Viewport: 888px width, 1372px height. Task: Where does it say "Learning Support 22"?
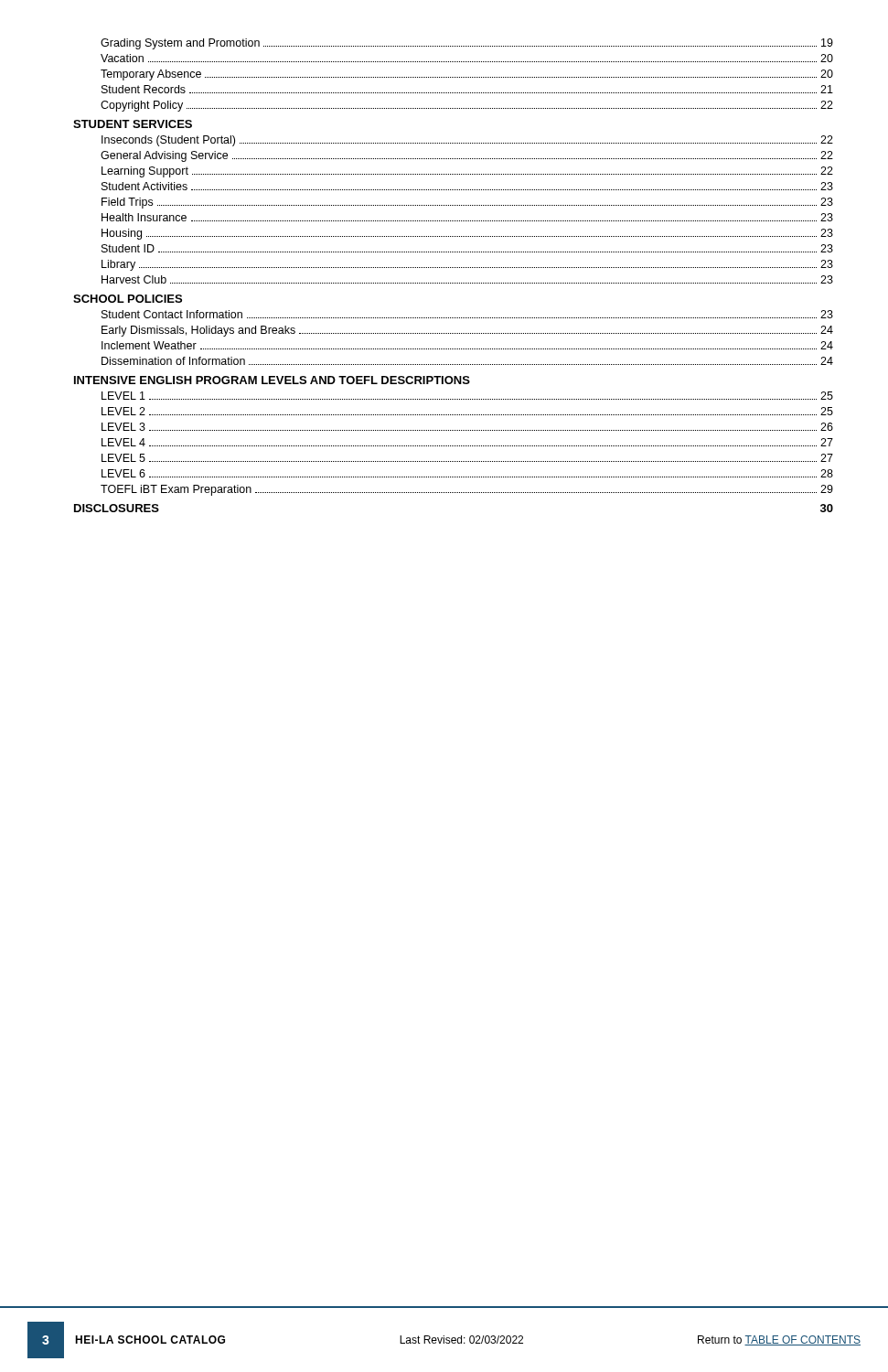tap(467, 171)
